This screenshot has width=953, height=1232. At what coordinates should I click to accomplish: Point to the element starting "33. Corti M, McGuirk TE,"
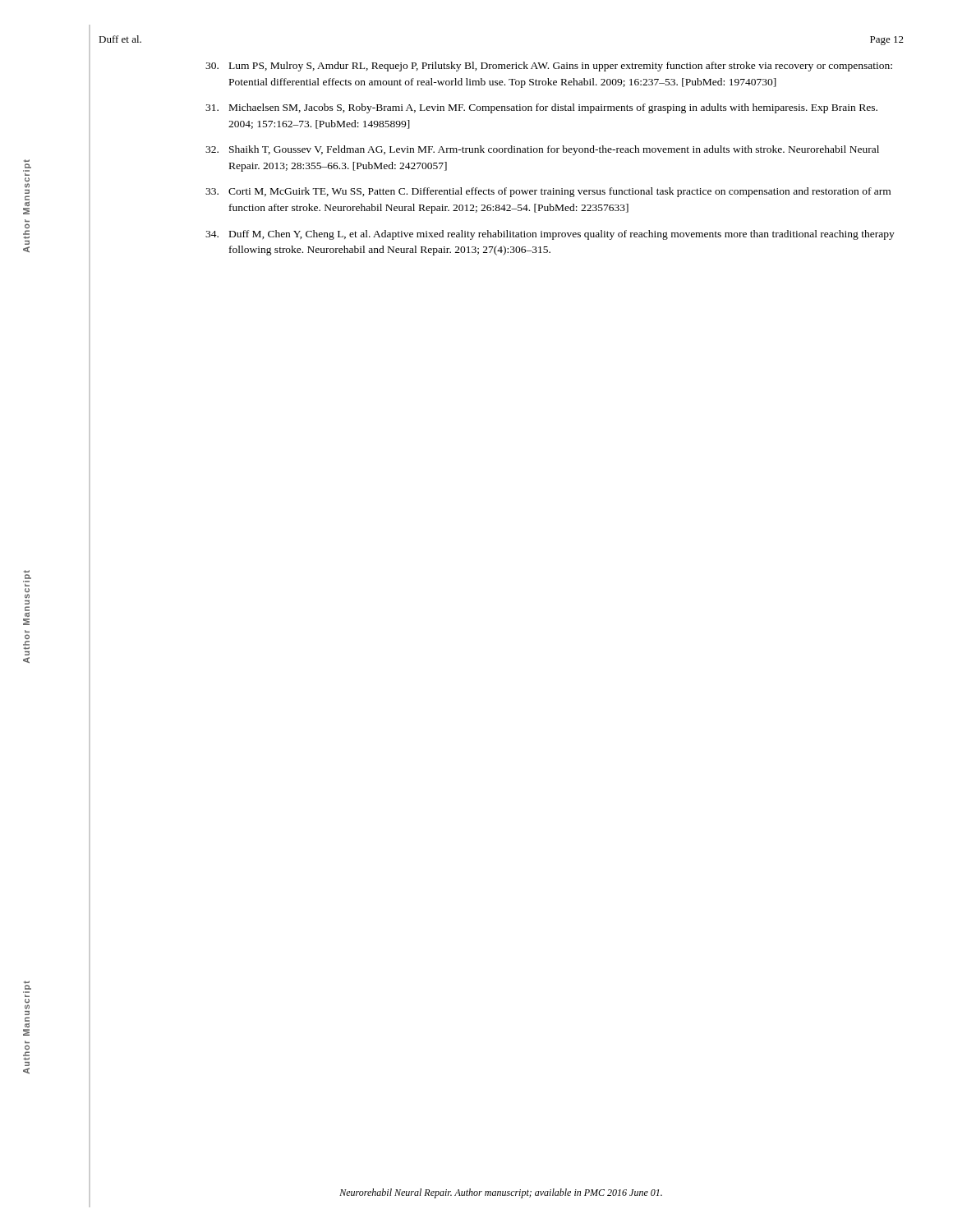tap(555, 200)
